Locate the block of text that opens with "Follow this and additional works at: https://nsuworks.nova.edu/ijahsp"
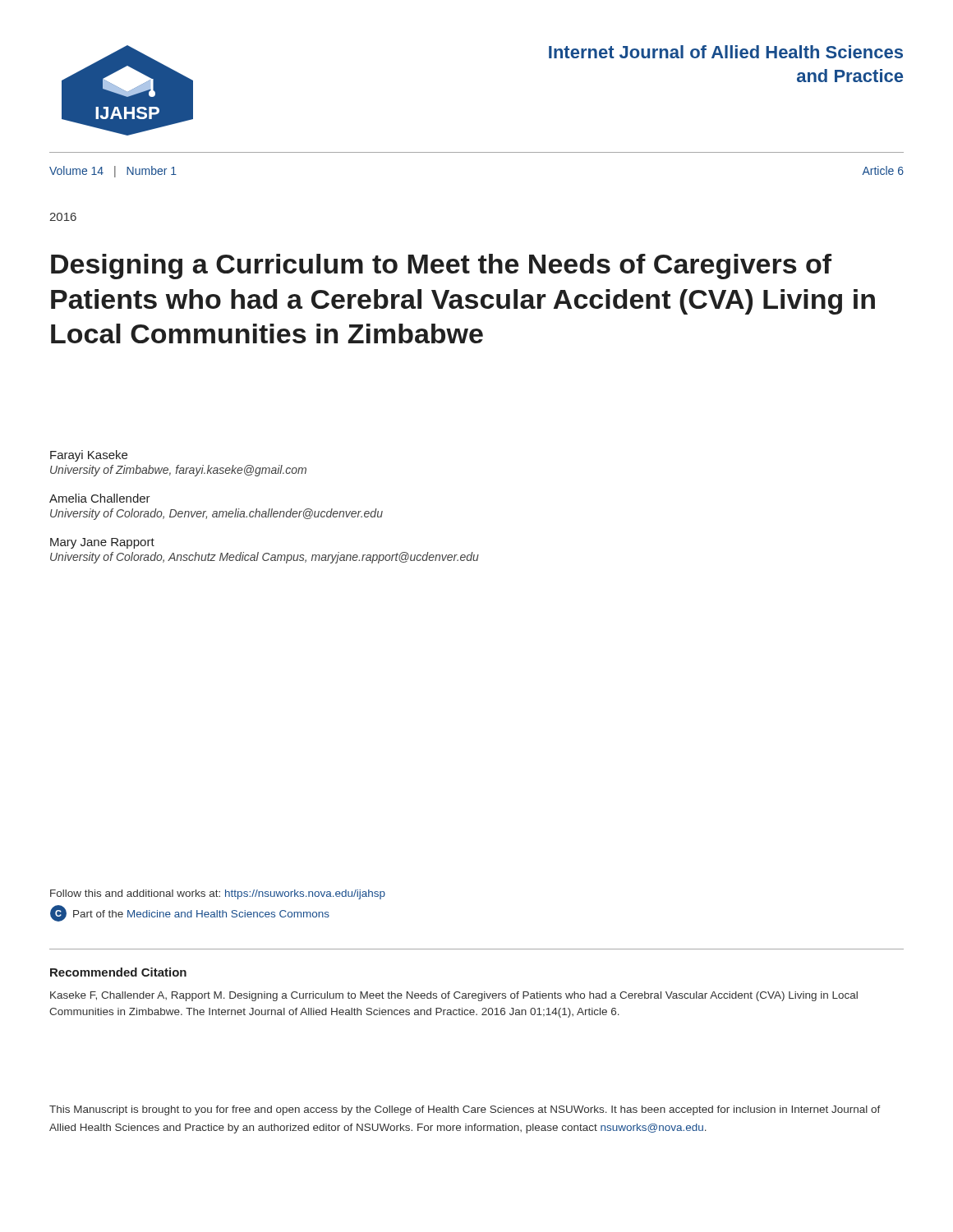 218,894
